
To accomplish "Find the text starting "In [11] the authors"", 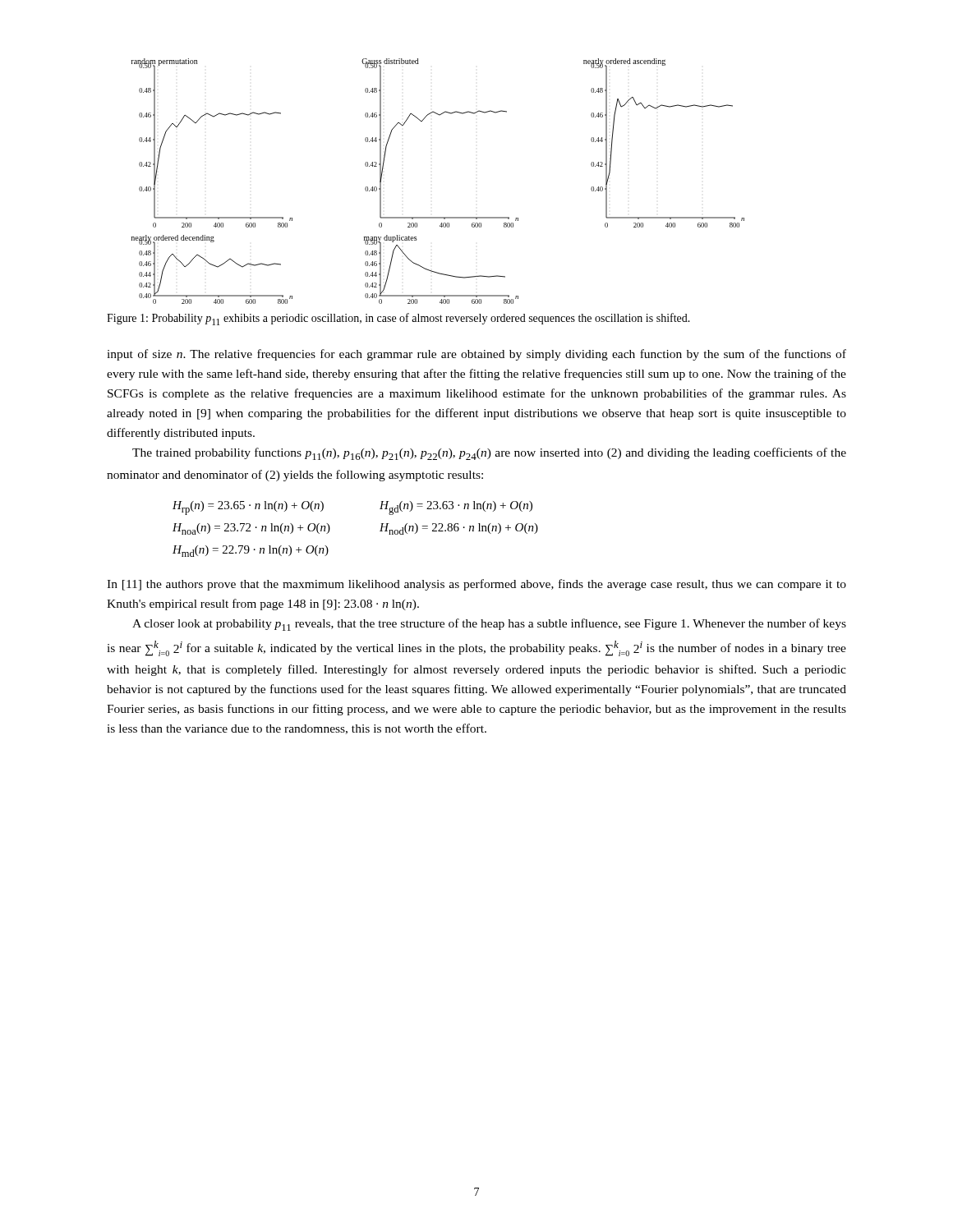I will [476, 594].
